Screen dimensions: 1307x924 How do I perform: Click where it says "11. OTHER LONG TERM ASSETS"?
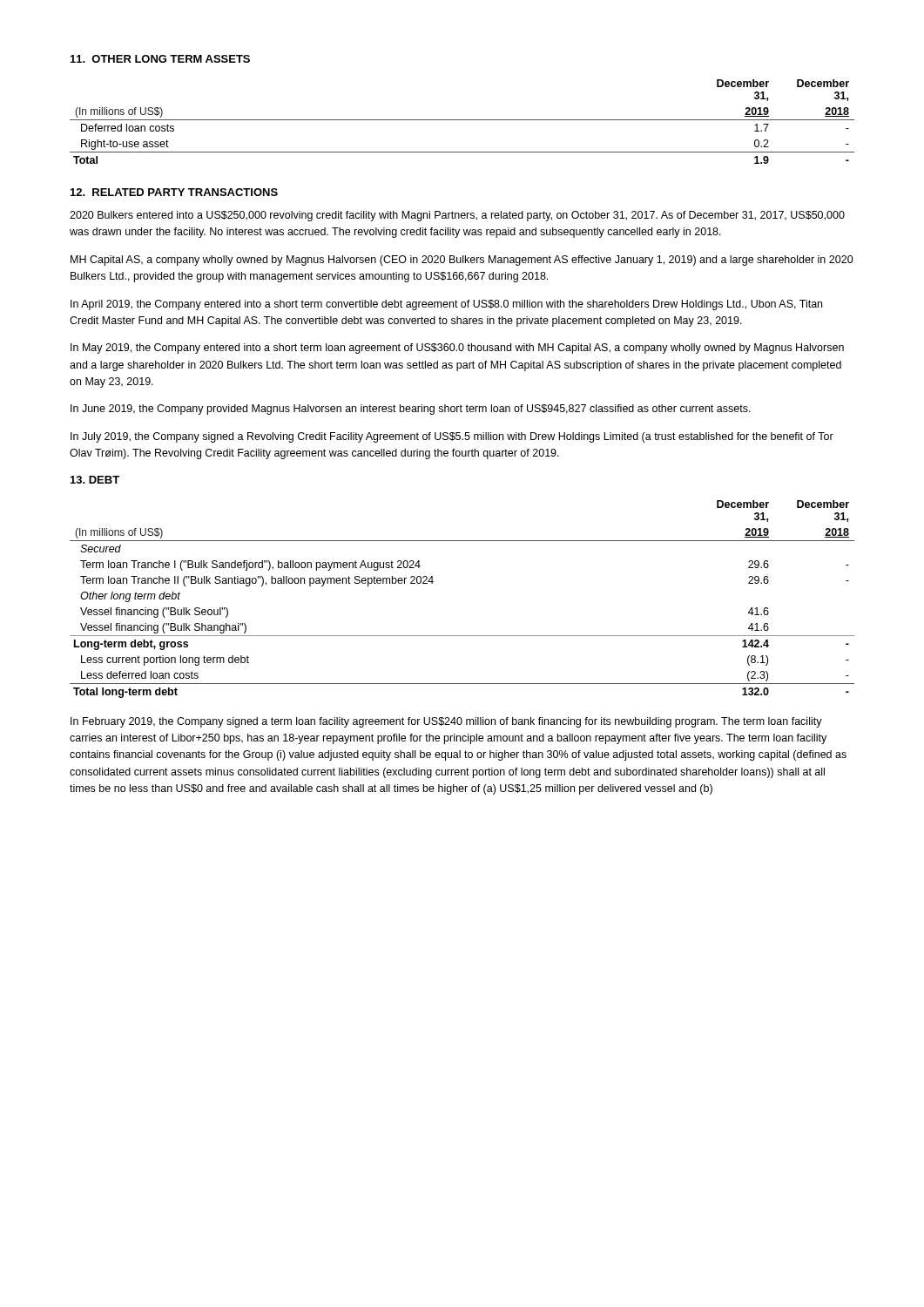pos(160,59)
